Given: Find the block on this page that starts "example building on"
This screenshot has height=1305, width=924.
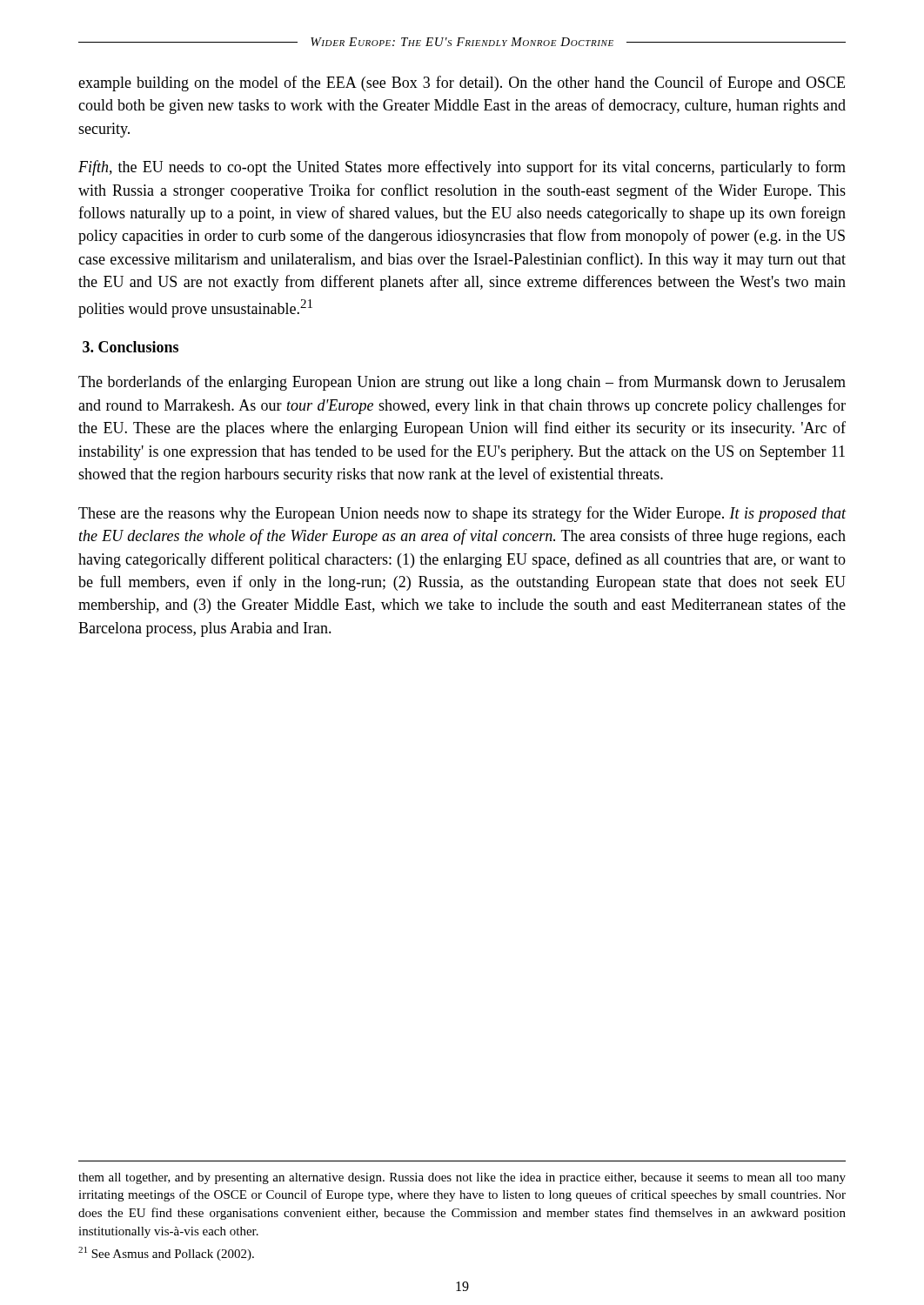Looking at the screenshot, I should [x=462, y=105].
